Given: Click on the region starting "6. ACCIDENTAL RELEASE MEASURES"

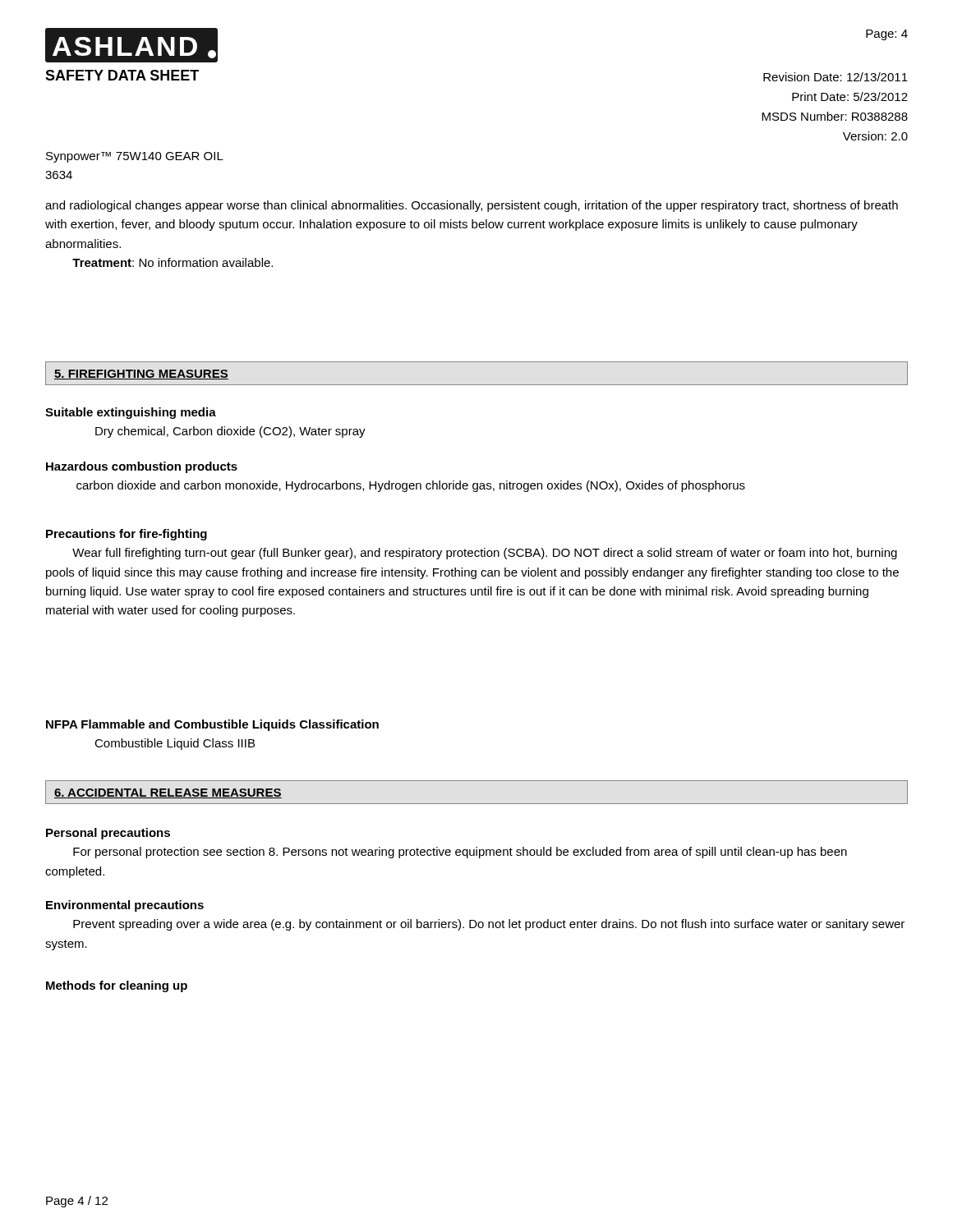Looking at the screenshot, I should pyautogui.click(x=168, y=792).
